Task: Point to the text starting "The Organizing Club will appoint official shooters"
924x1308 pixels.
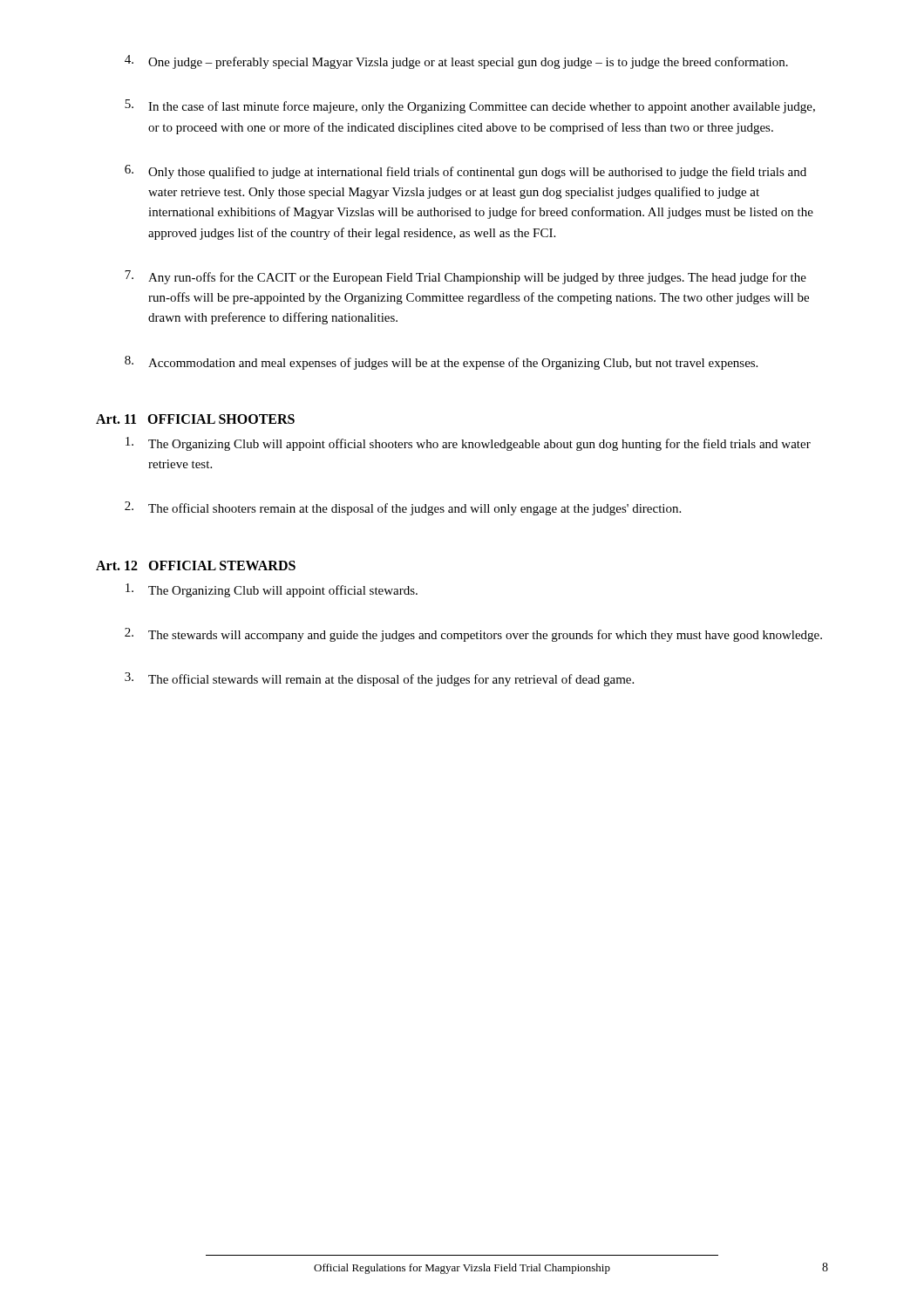Action: (x=462, y=454)
